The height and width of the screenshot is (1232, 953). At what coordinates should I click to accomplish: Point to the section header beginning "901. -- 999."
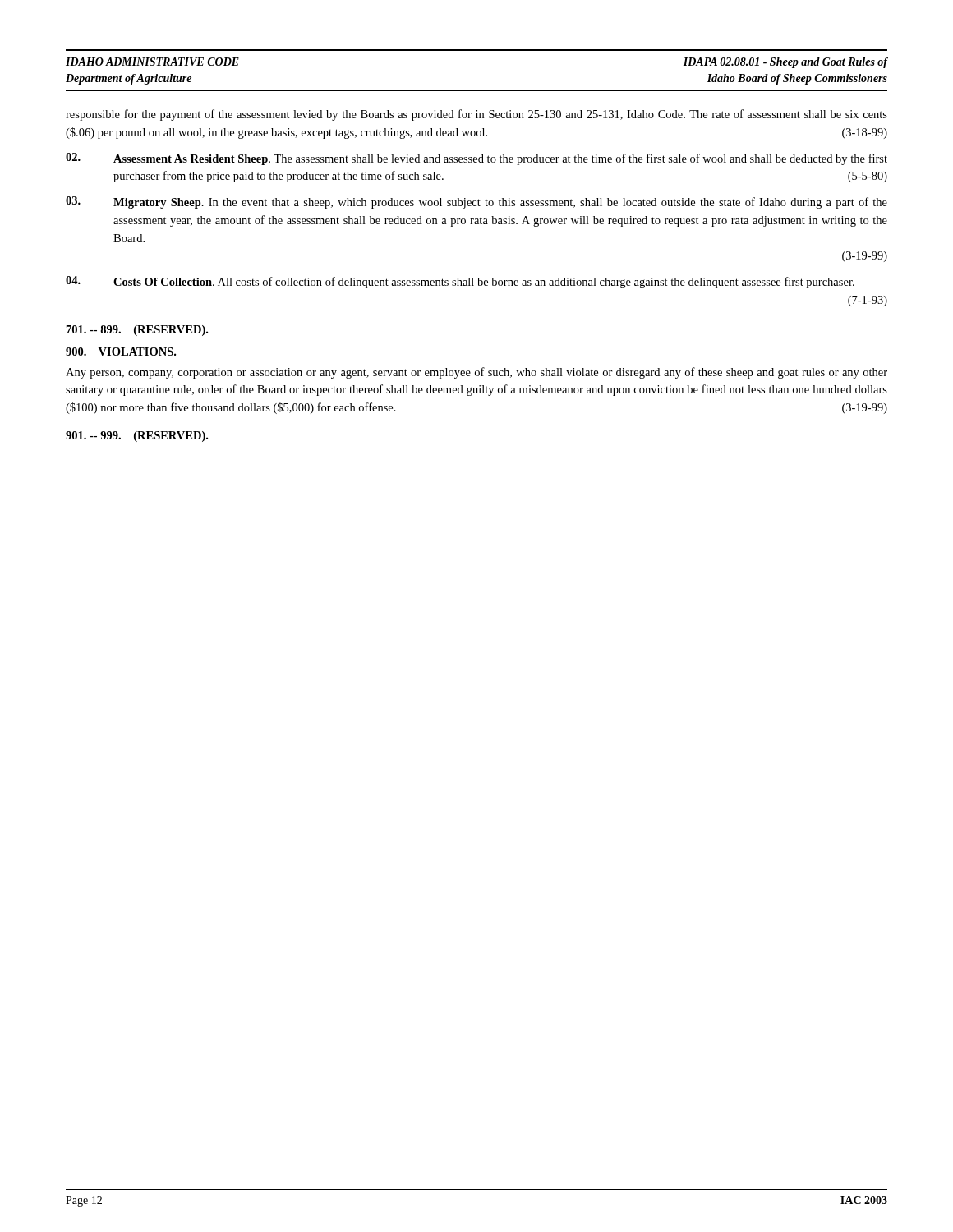(137, 435)
